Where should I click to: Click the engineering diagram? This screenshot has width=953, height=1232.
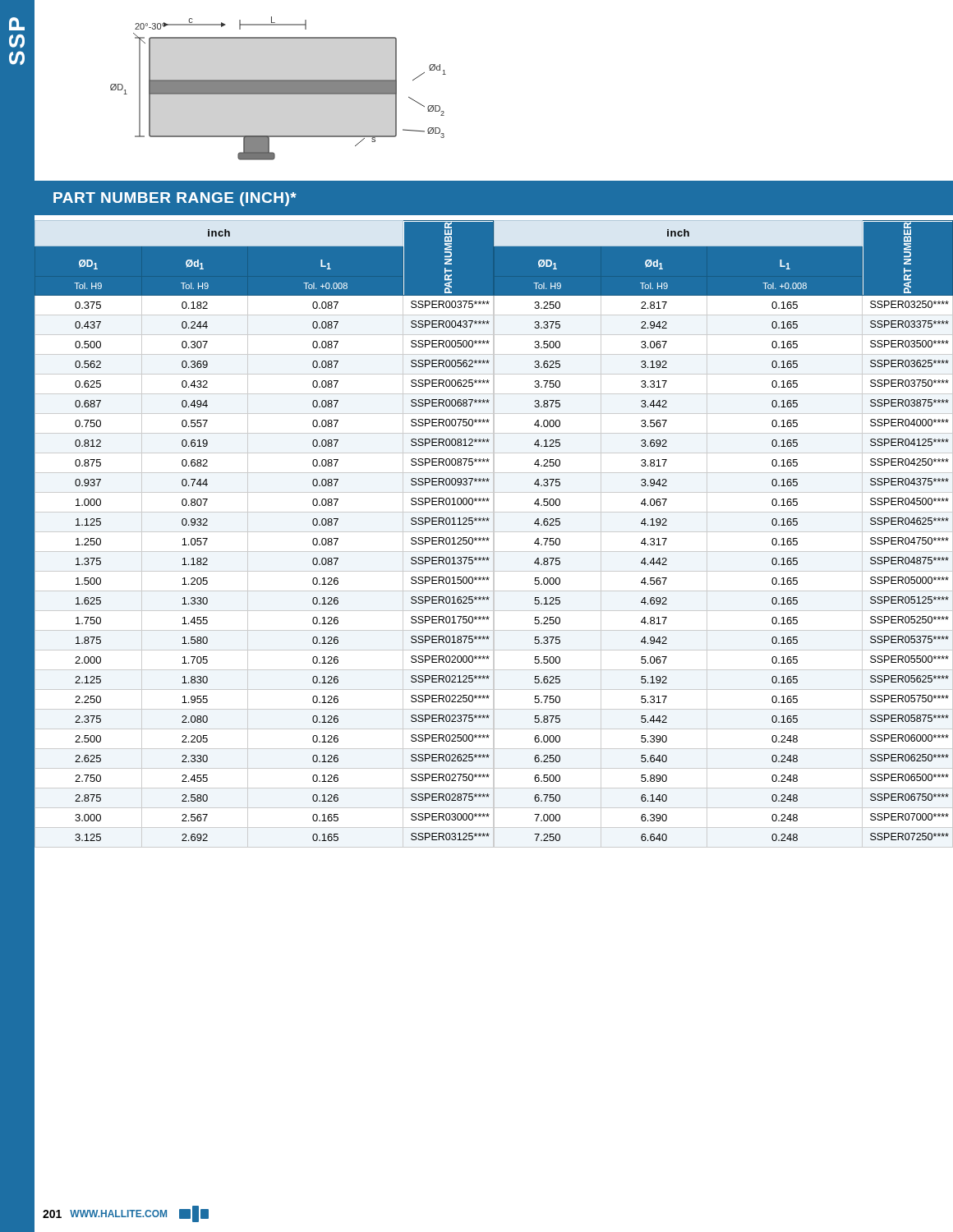(281, 93)
